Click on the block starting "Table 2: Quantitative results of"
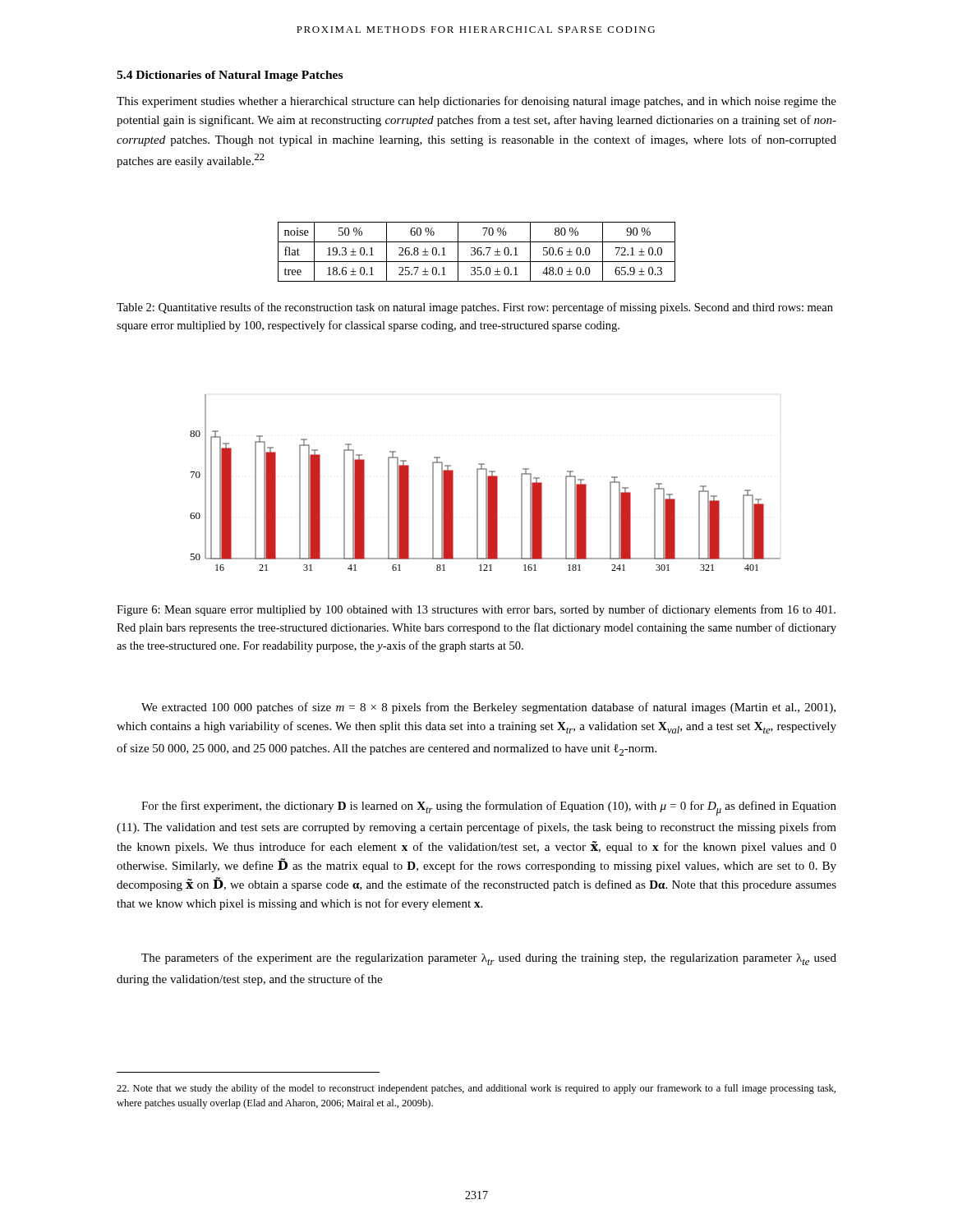Image resolution: width=953 pixels, height=1232 pixels. click(x=475, y=316)
